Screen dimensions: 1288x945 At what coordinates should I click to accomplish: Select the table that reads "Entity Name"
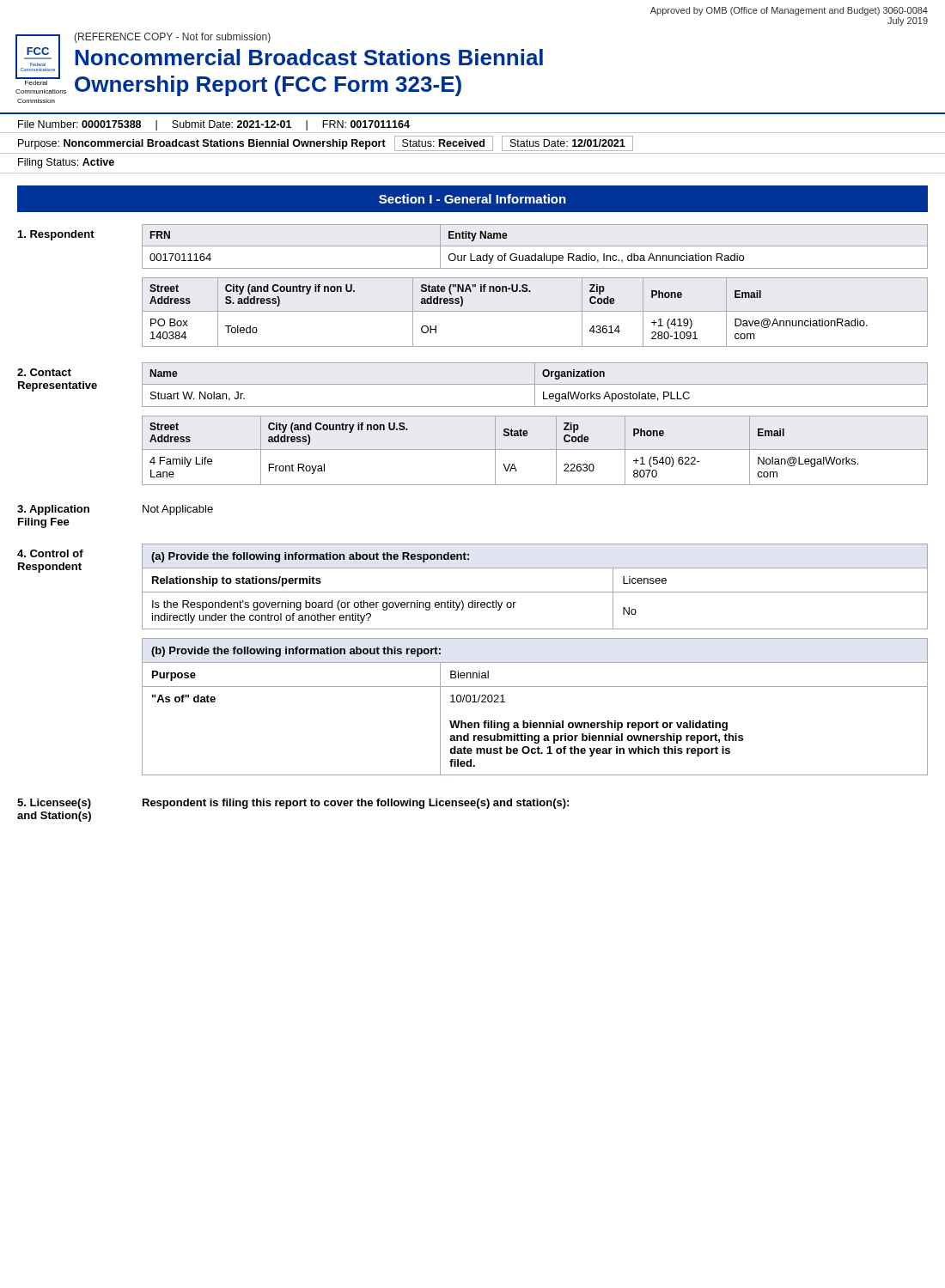(x=535, y=247)
